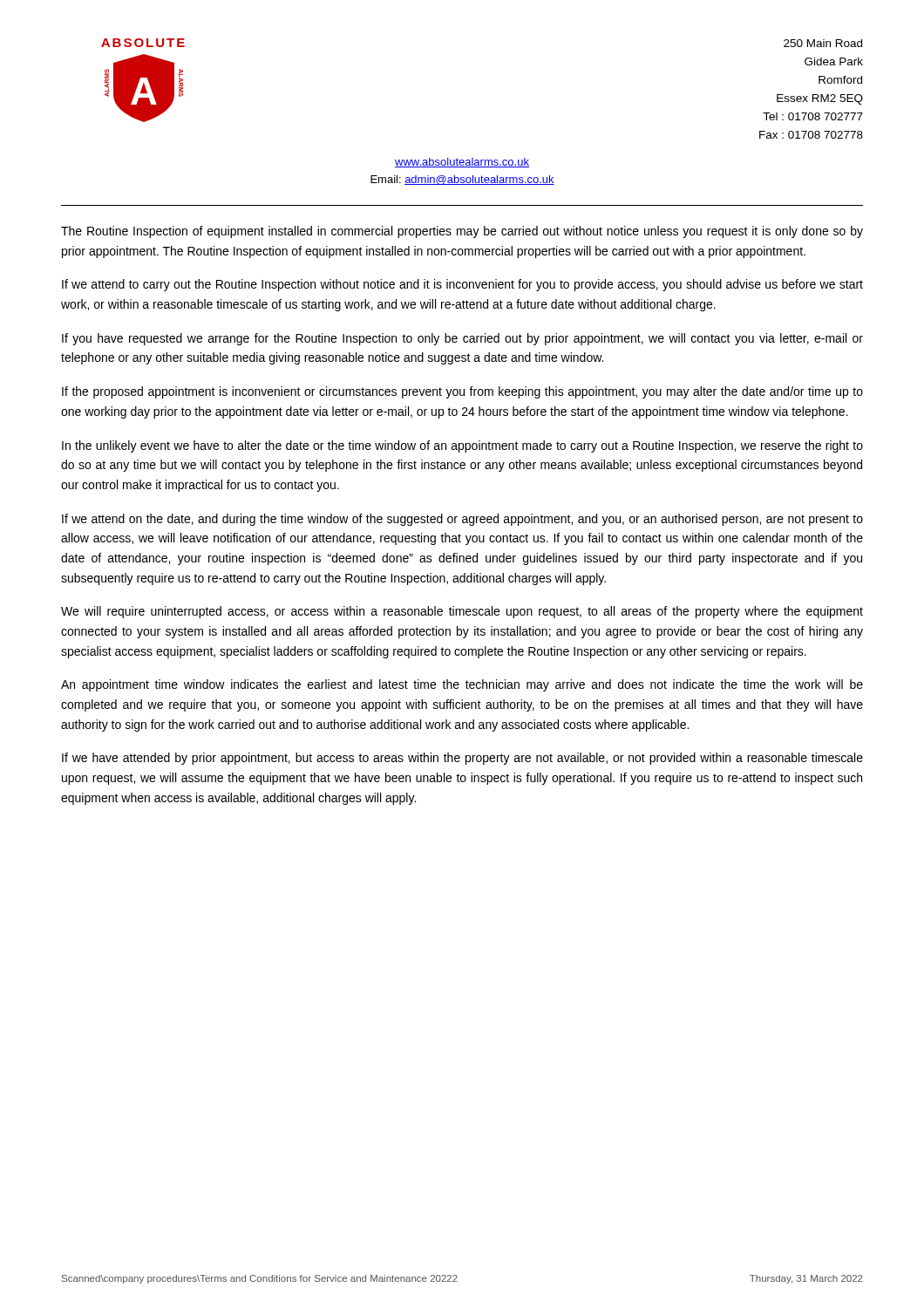This screenshot has width=924, height=1308.
Task: Where is the passage that starts "An appointment time"?
Action: tap(462, 704)
